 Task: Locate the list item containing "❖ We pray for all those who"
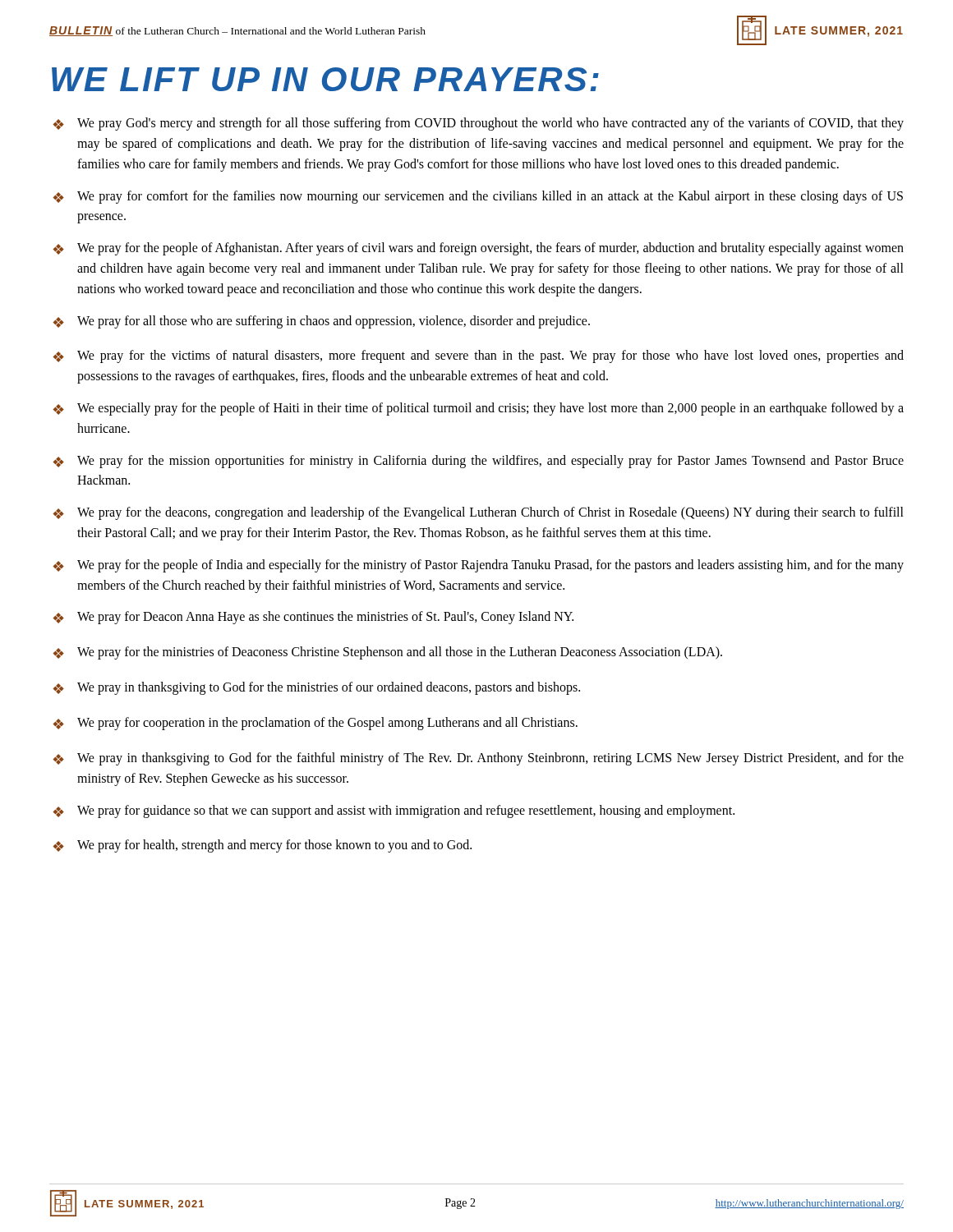[x=476, y=323]
